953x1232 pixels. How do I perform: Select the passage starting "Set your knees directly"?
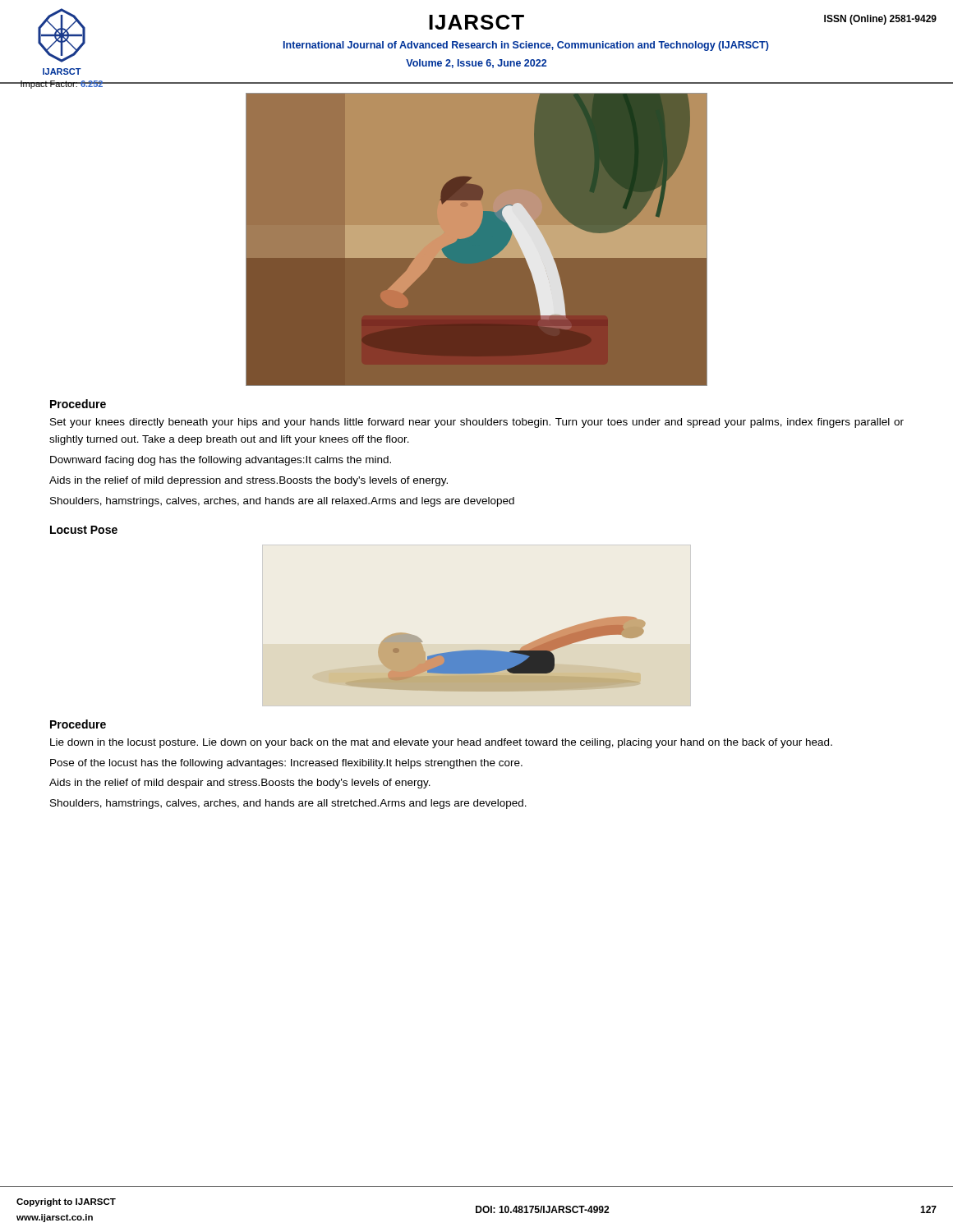point(476,430)
